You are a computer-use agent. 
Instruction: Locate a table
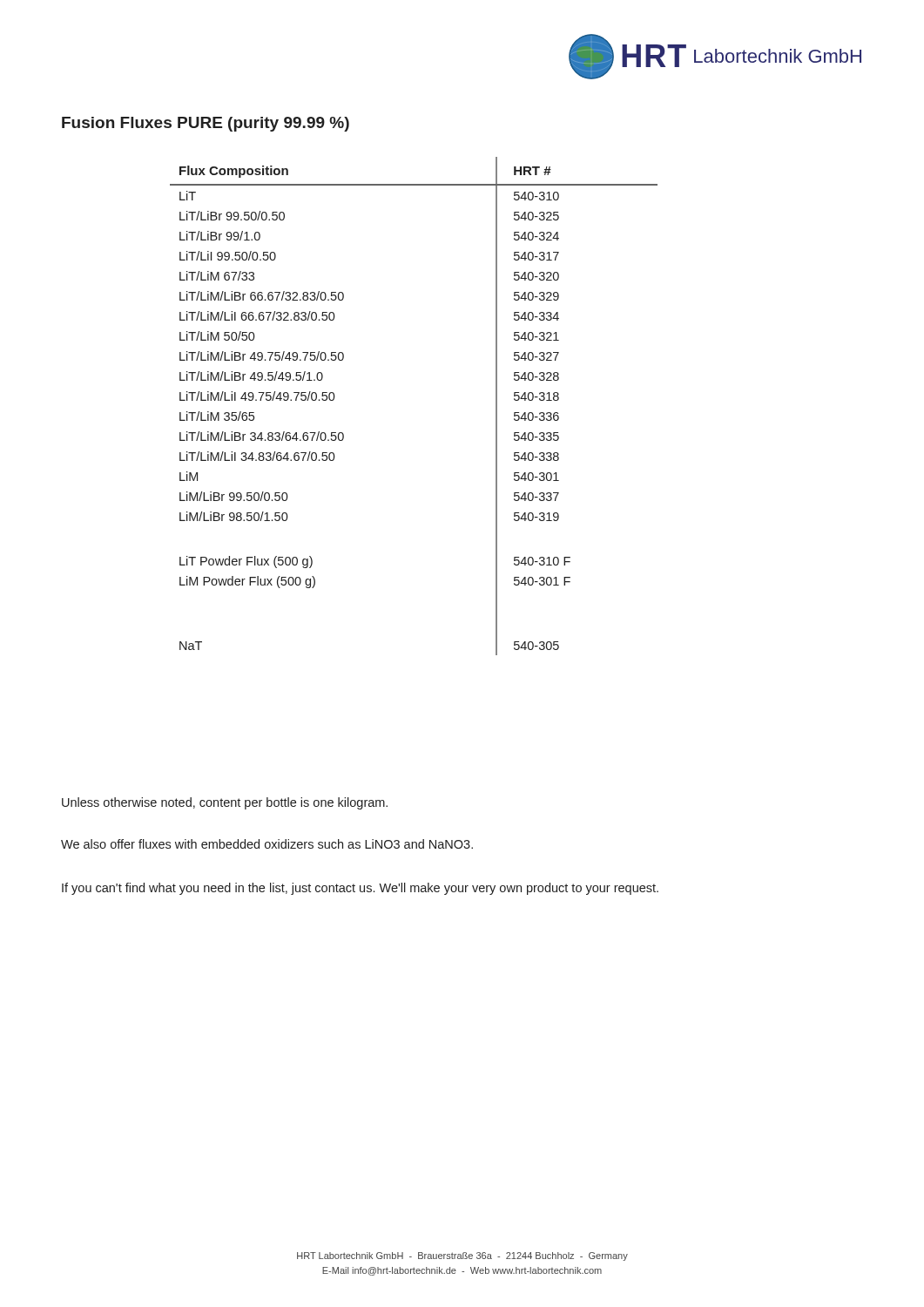(414, 406)
